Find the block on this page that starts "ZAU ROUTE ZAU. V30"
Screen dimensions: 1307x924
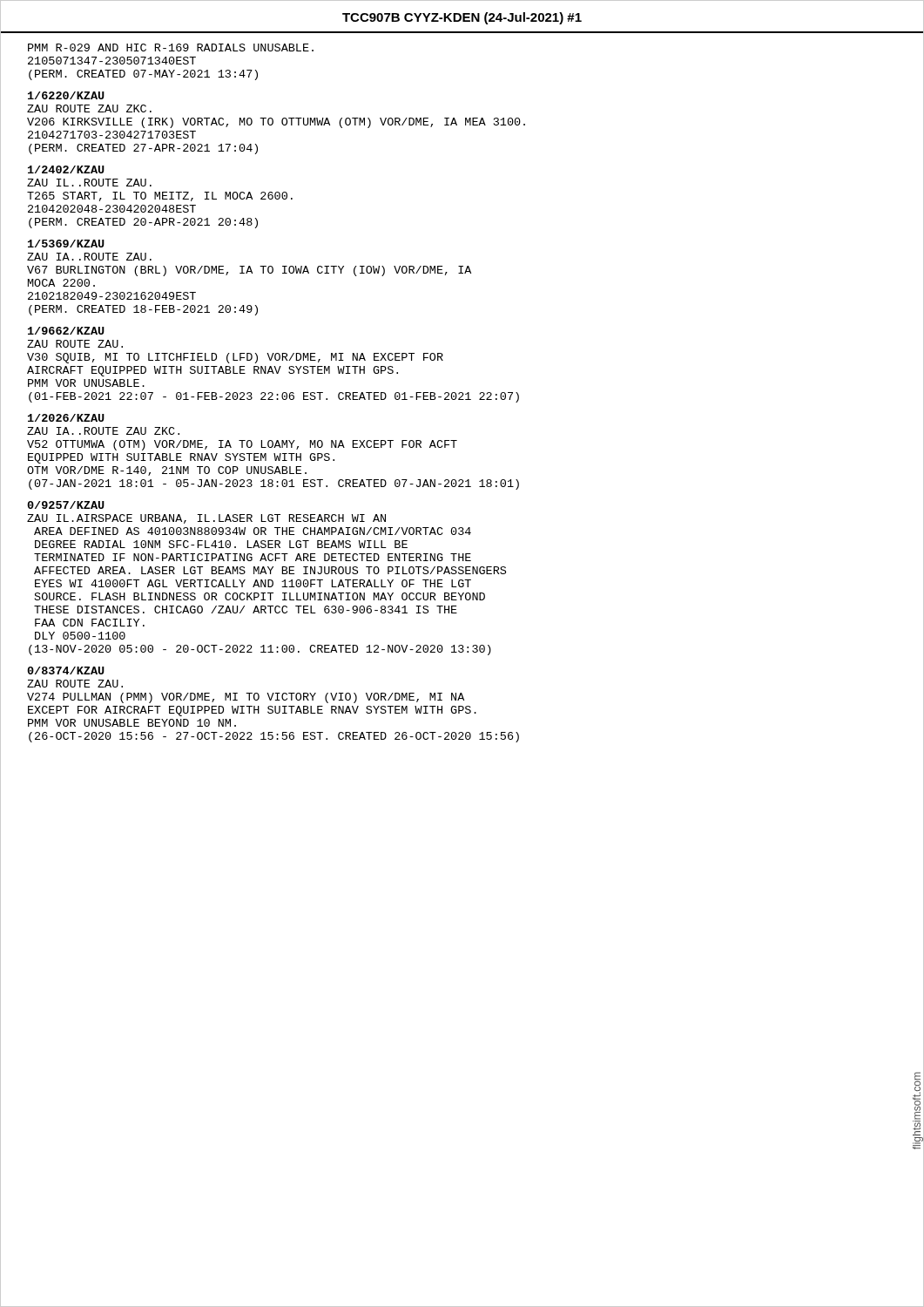pos(274,371)
